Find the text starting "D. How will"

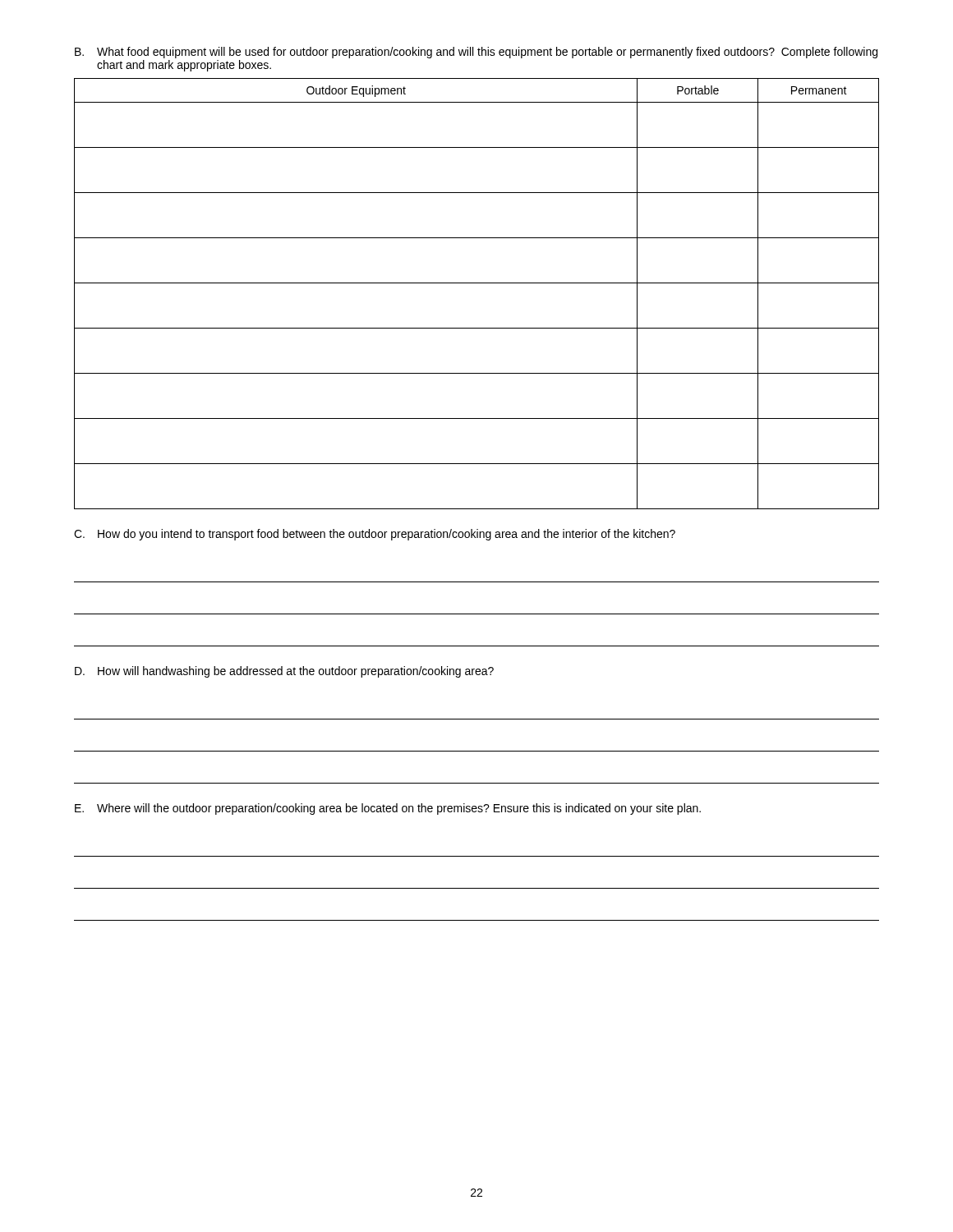tap(284, 671)
